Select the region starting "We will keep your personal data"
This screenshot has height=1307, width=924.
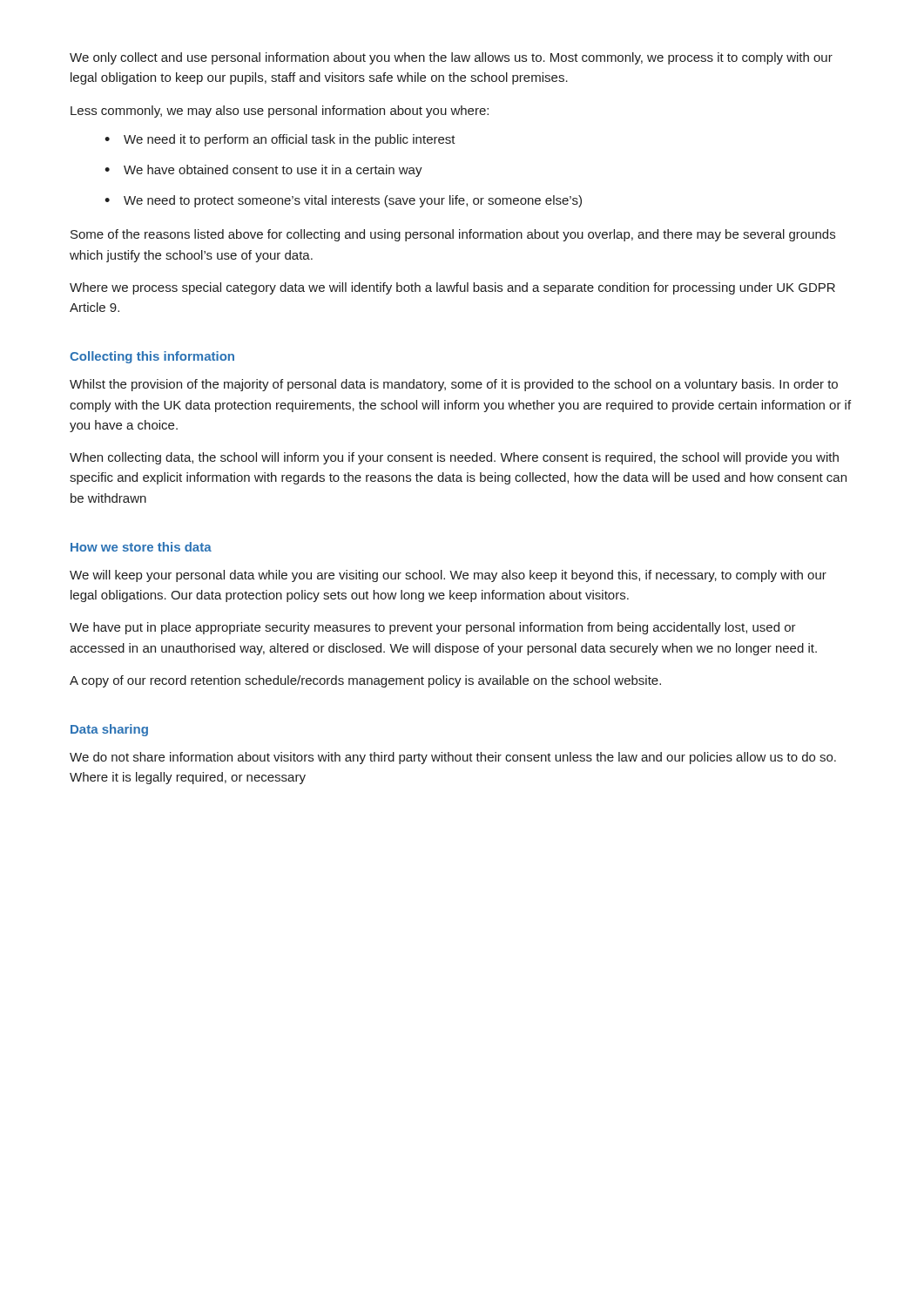(448, 585)
